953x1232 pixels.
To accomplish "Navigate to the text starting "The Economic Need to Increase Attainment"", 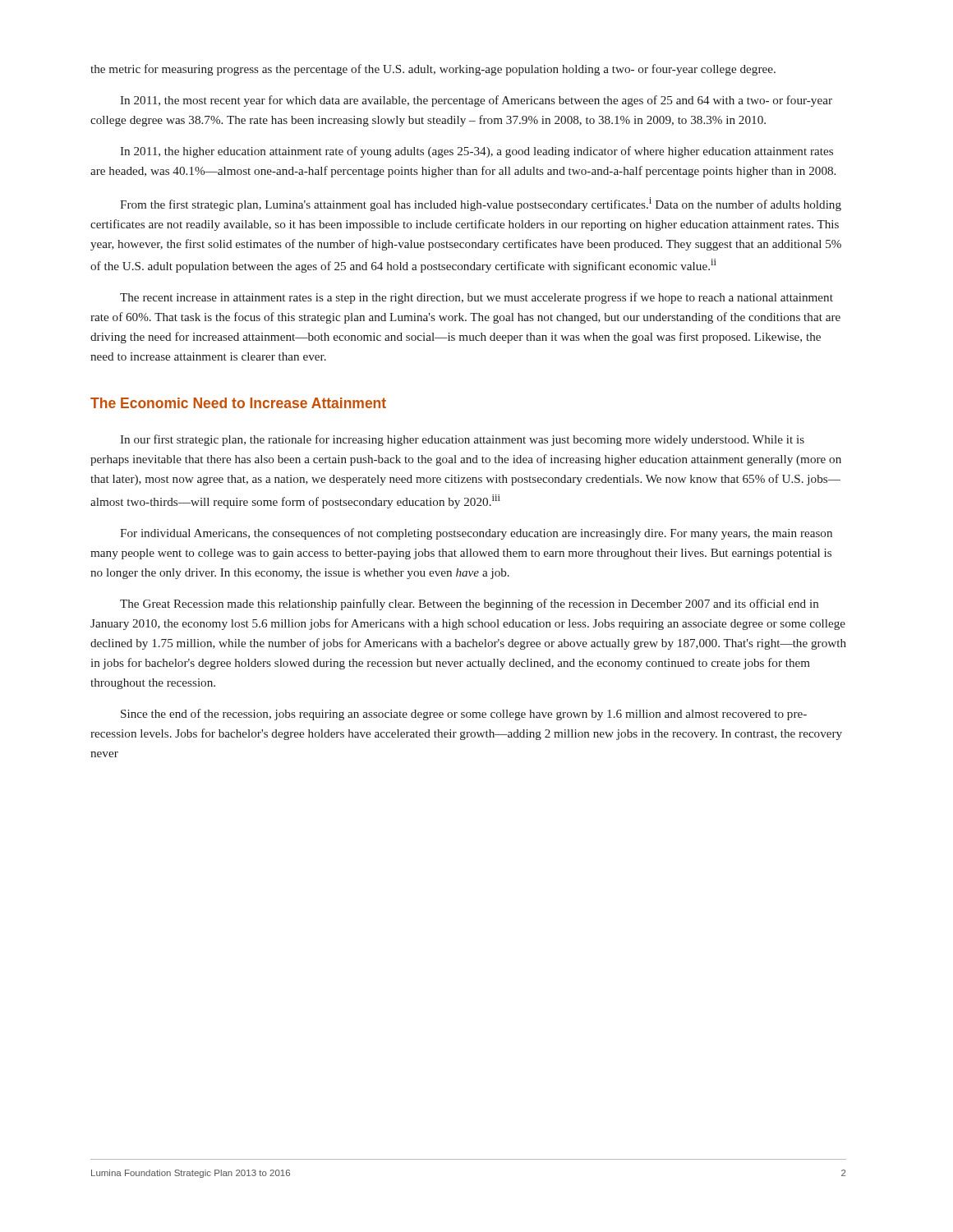I will click(x=238, y=404).
